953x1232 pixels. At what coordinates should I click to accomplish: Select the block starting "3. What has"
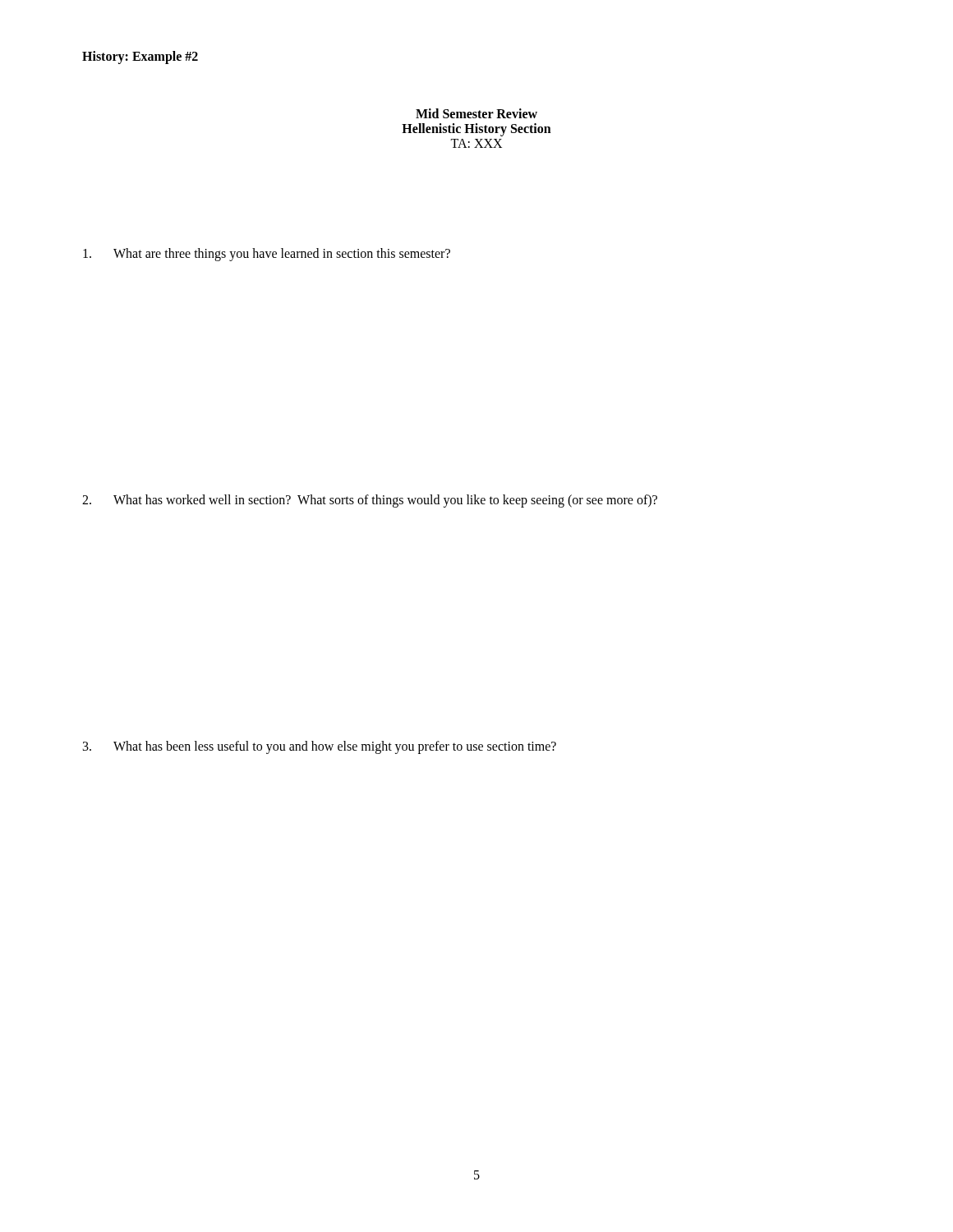(468, 747)
